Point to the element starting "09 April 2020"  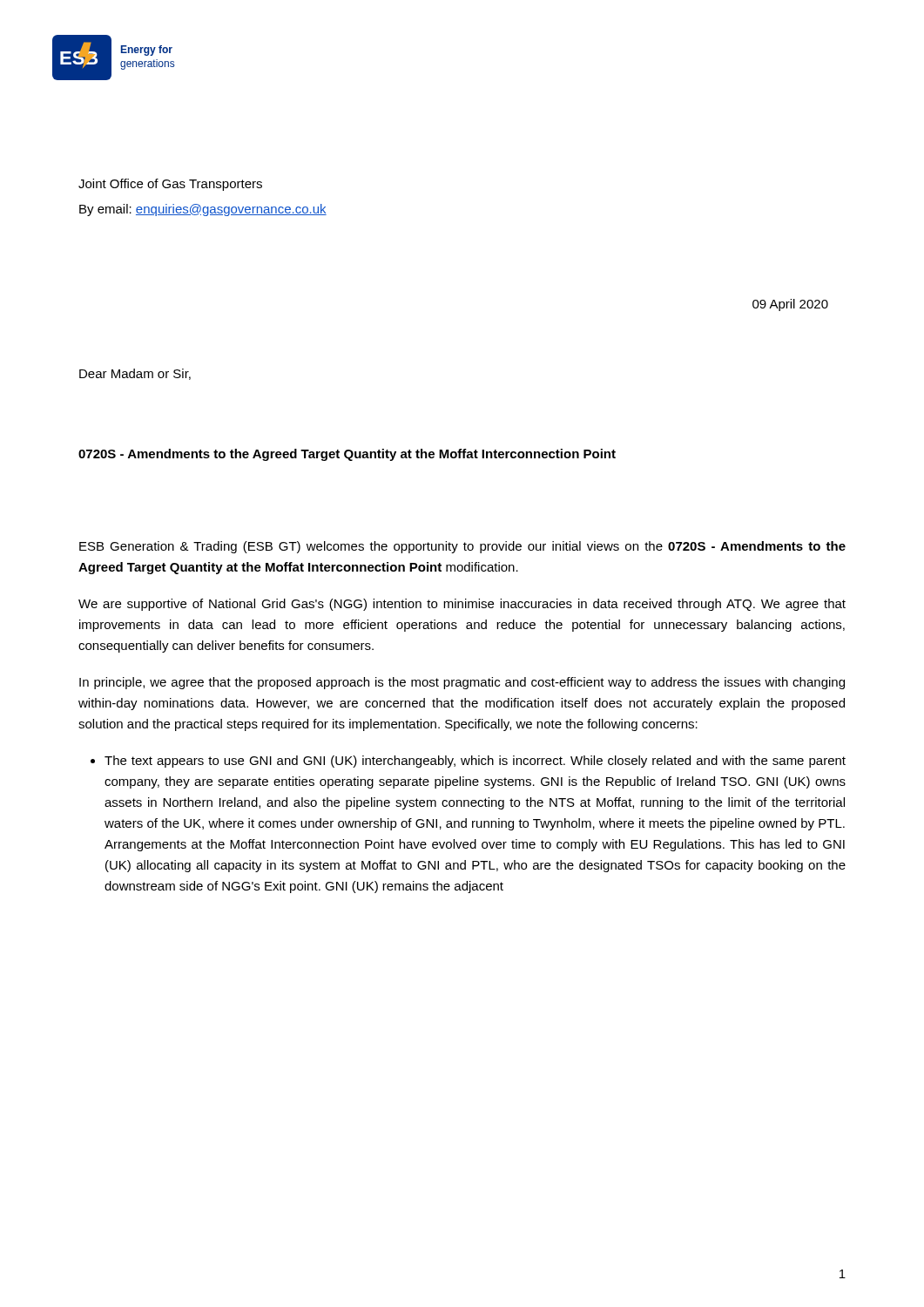click(790, 304)
